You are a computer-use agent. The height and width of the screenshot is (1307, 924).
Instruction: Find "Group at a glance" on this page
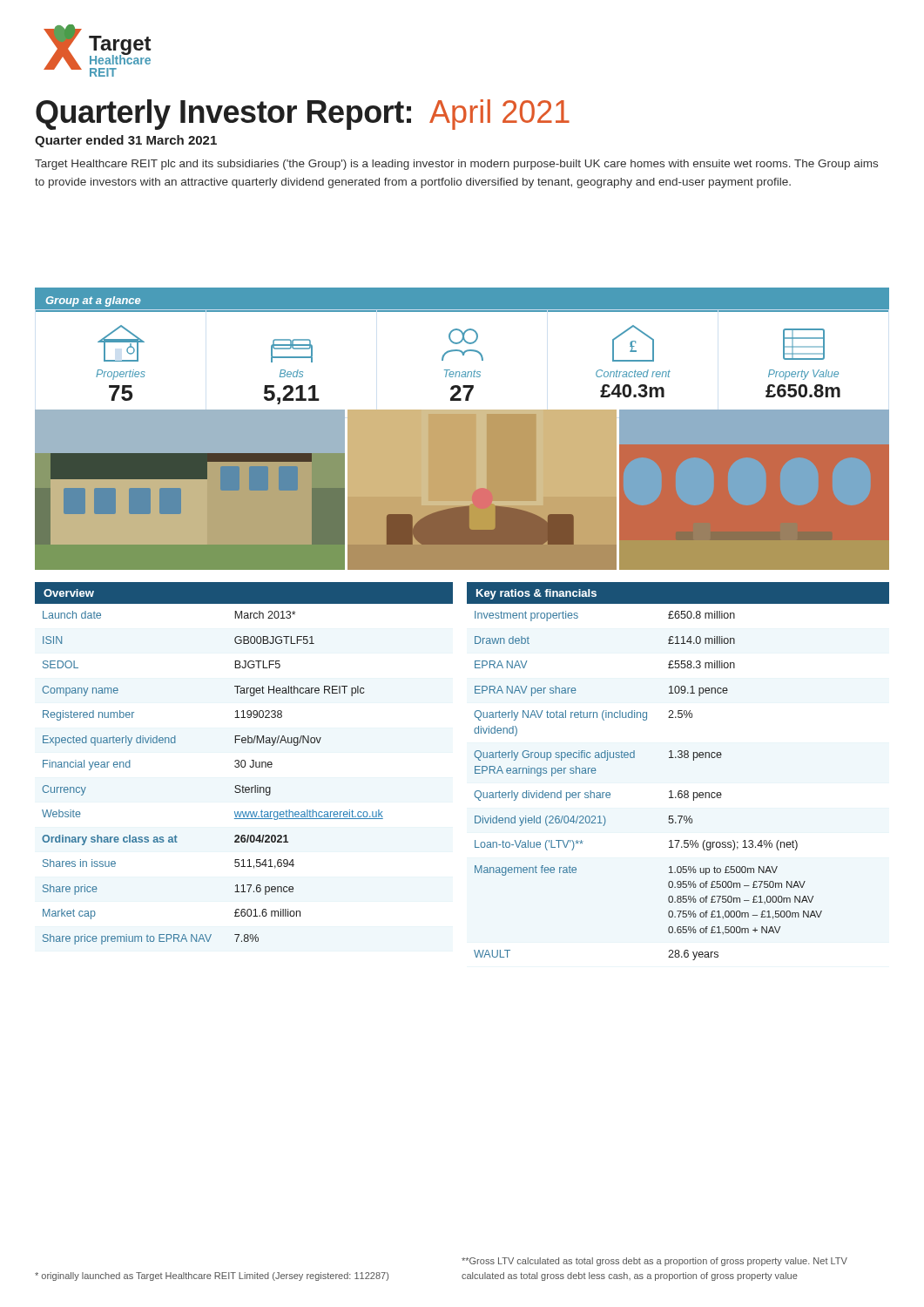[93, 300]
